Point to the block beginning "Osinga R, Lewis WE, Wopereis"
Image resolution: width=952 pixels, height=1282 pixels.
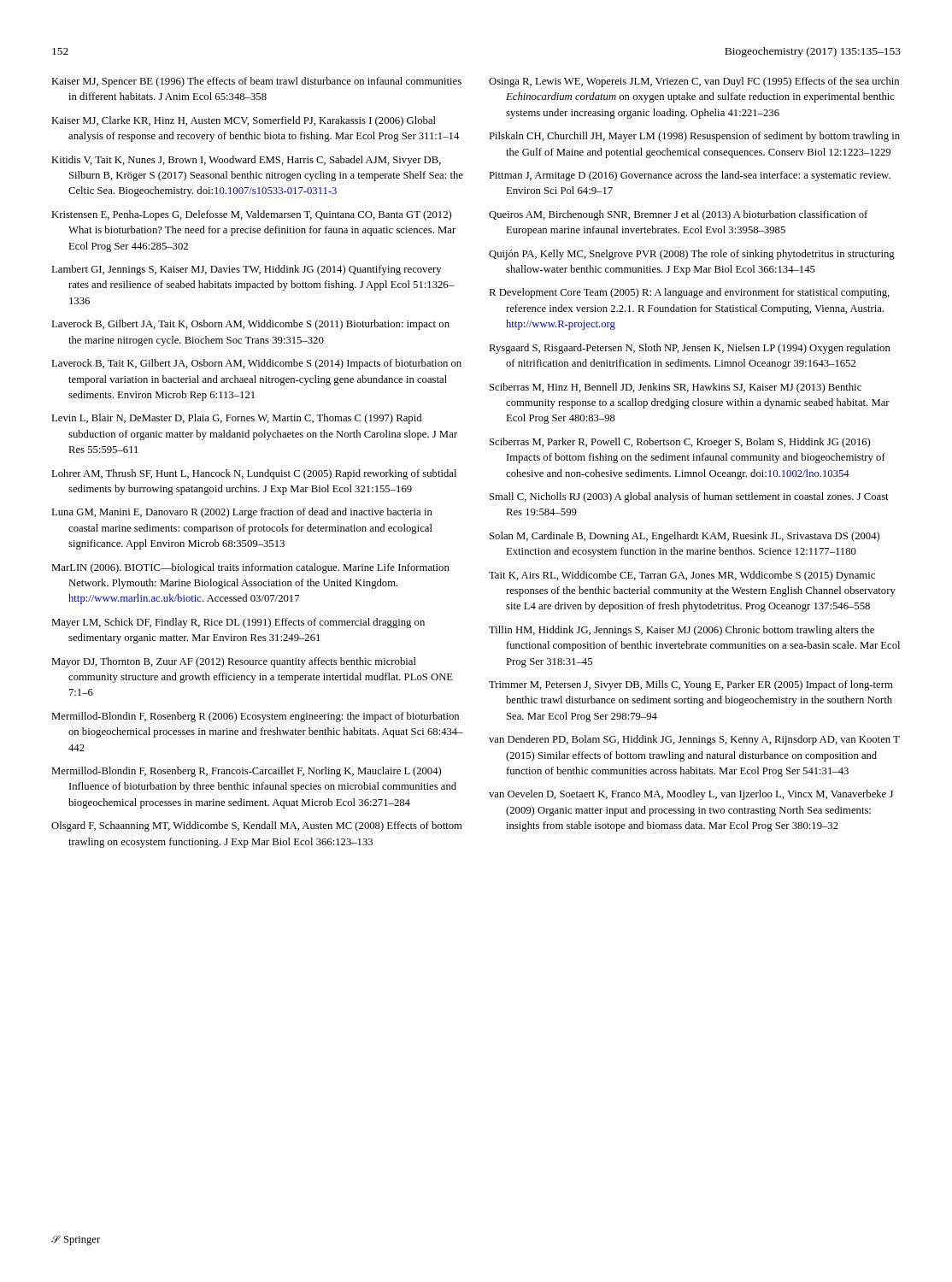694,97
